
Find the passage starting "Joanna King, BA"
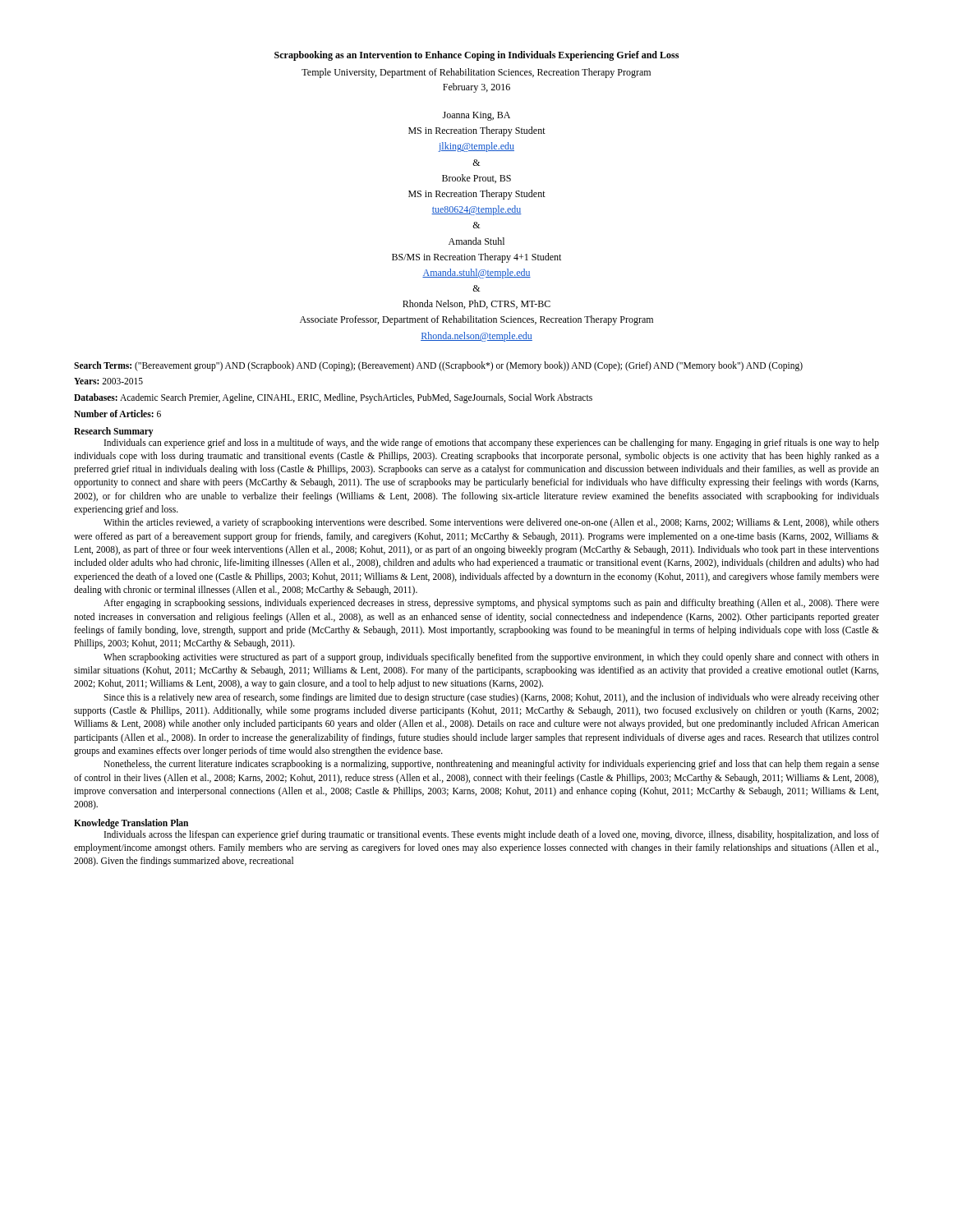tap(476, 225)
